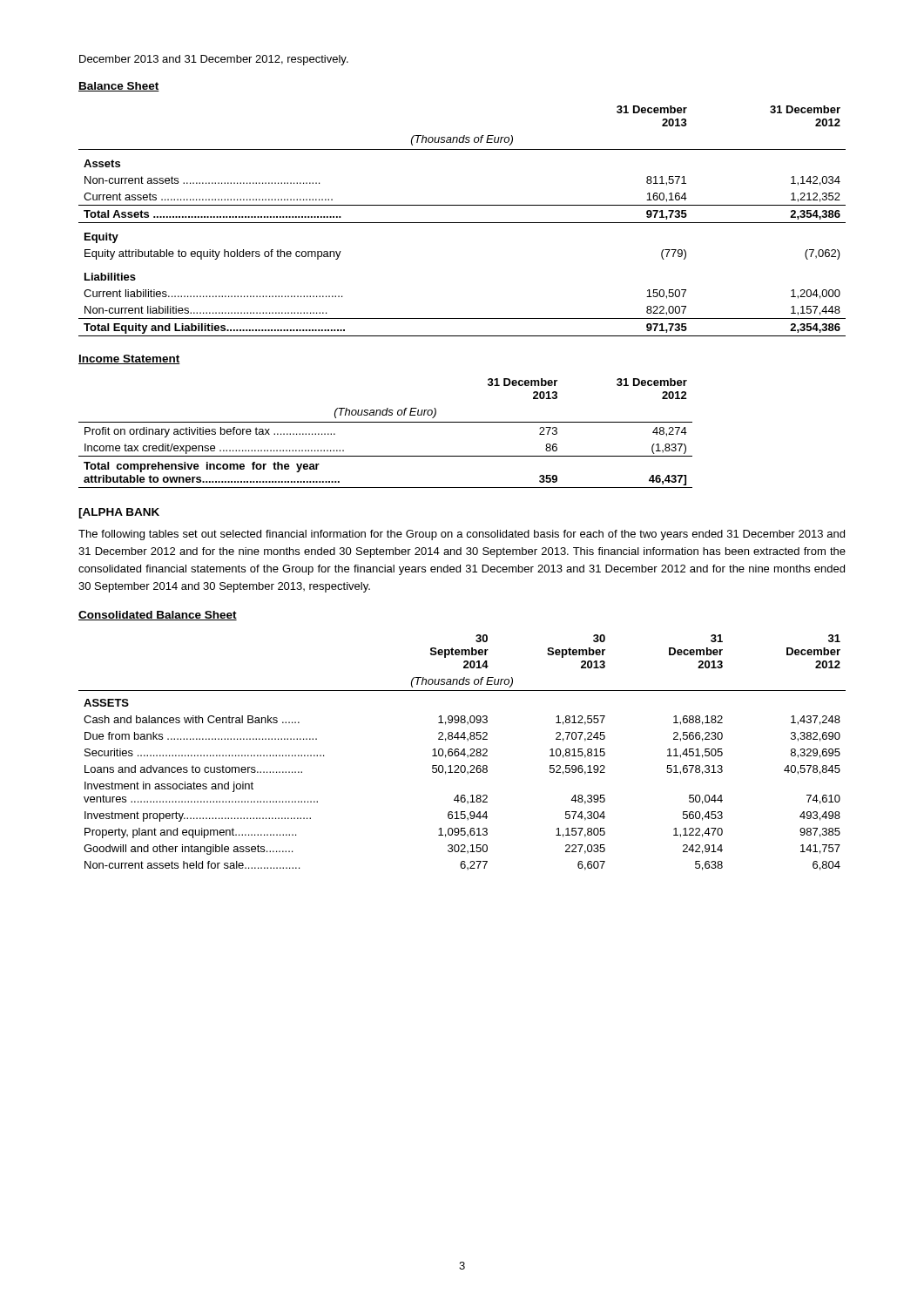Select the table that reads "Due from banks ................................................"

[462, 751]
